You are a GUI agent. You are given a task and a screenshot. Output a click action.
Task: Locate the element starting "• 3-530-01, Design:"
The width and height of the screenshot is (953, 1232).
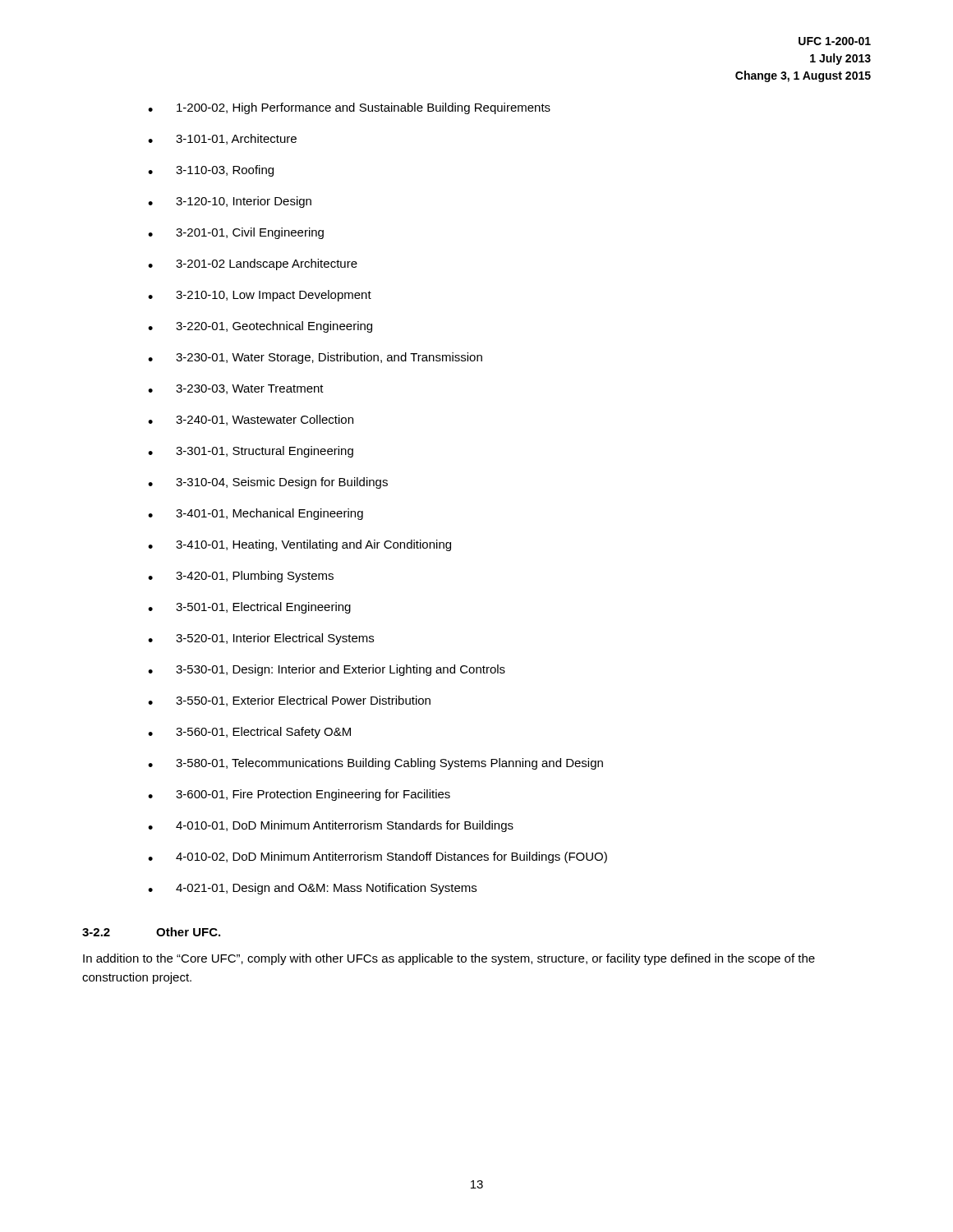[x=327, y=672]
